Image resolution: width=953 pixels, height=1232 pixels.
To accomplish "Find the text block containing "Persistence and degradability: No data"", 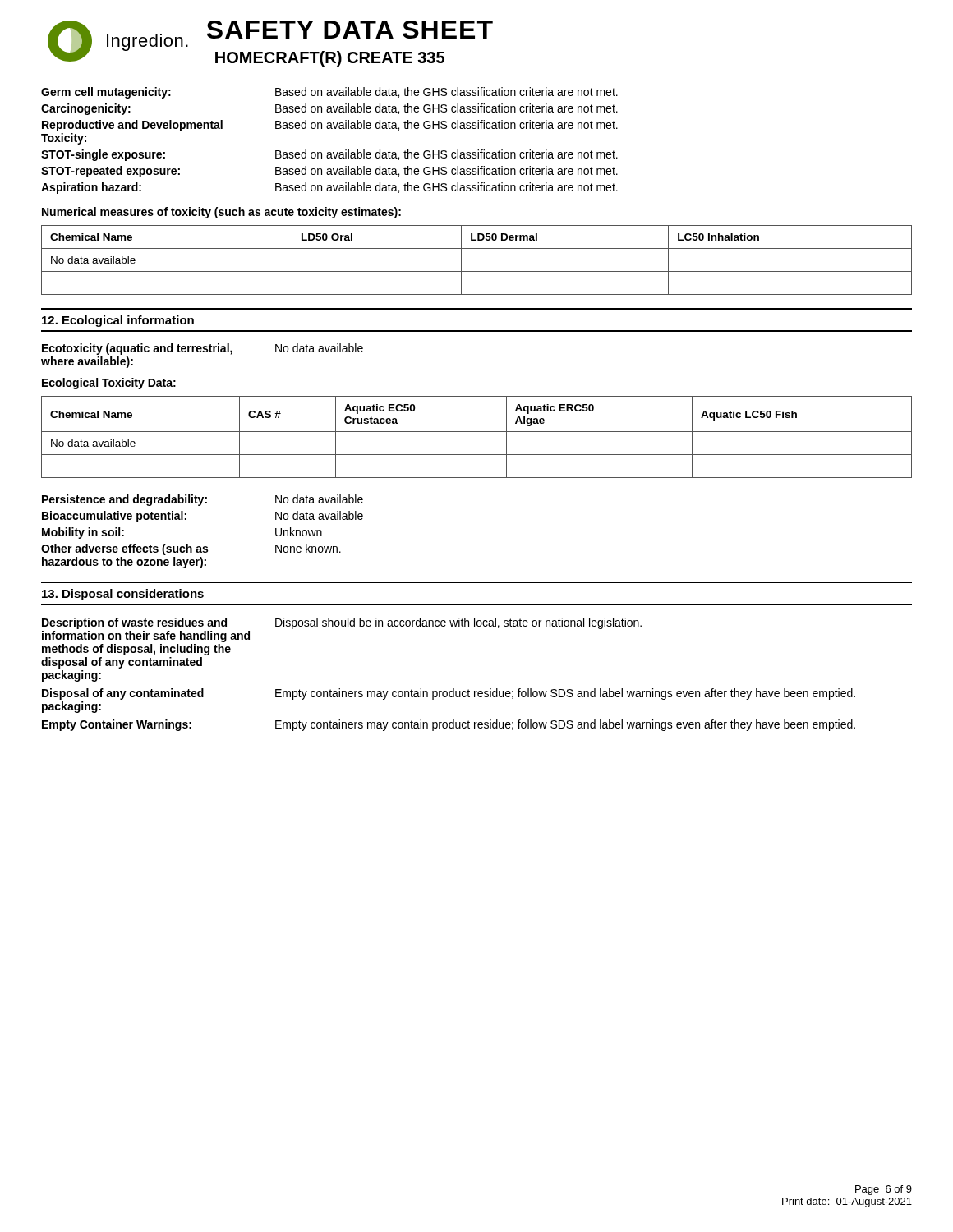I will coord(203,500).
